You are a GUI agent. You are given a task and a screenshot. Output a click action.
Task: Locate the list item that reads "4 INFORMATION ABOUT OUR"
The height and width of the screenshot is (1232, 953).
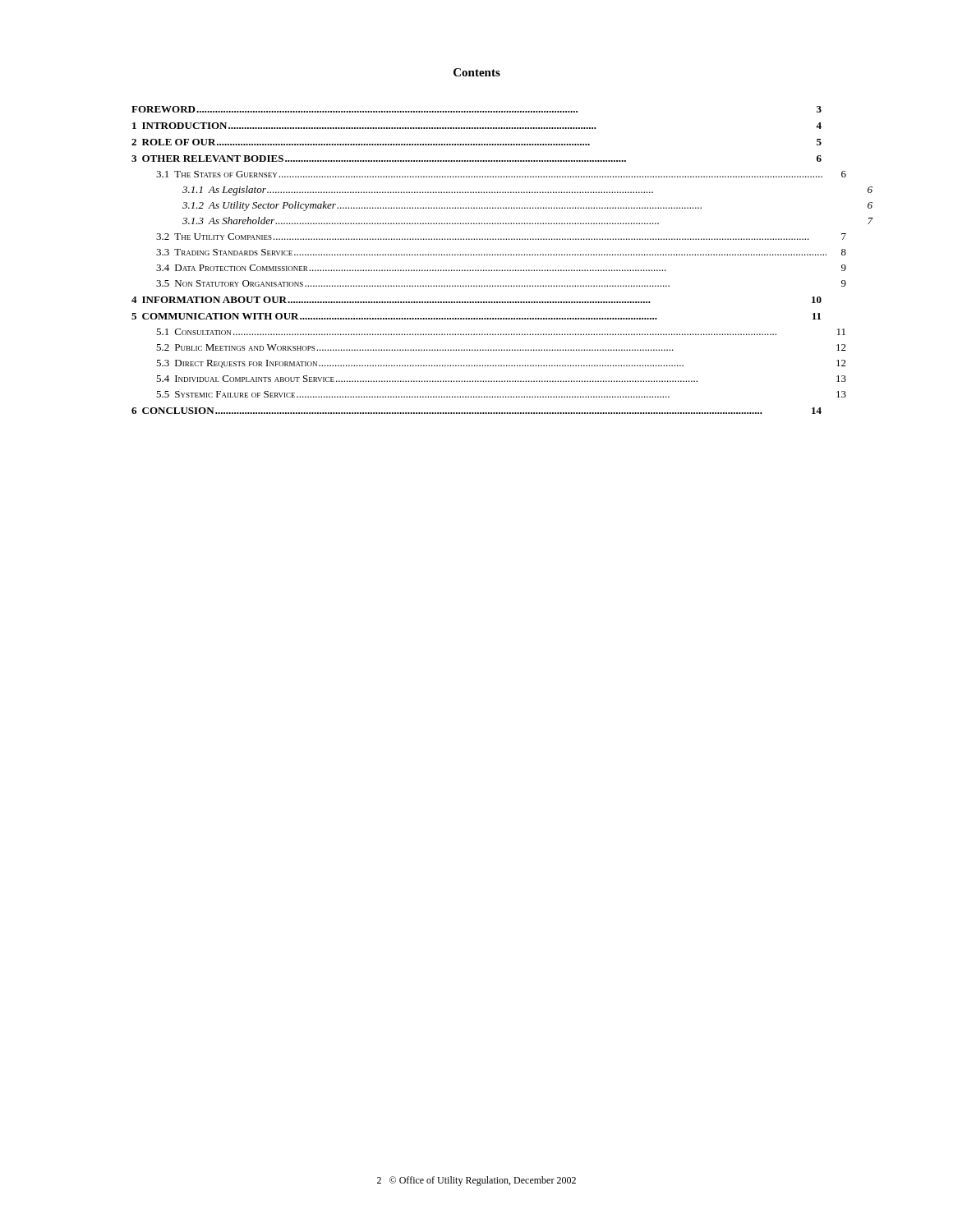point(476,300)
